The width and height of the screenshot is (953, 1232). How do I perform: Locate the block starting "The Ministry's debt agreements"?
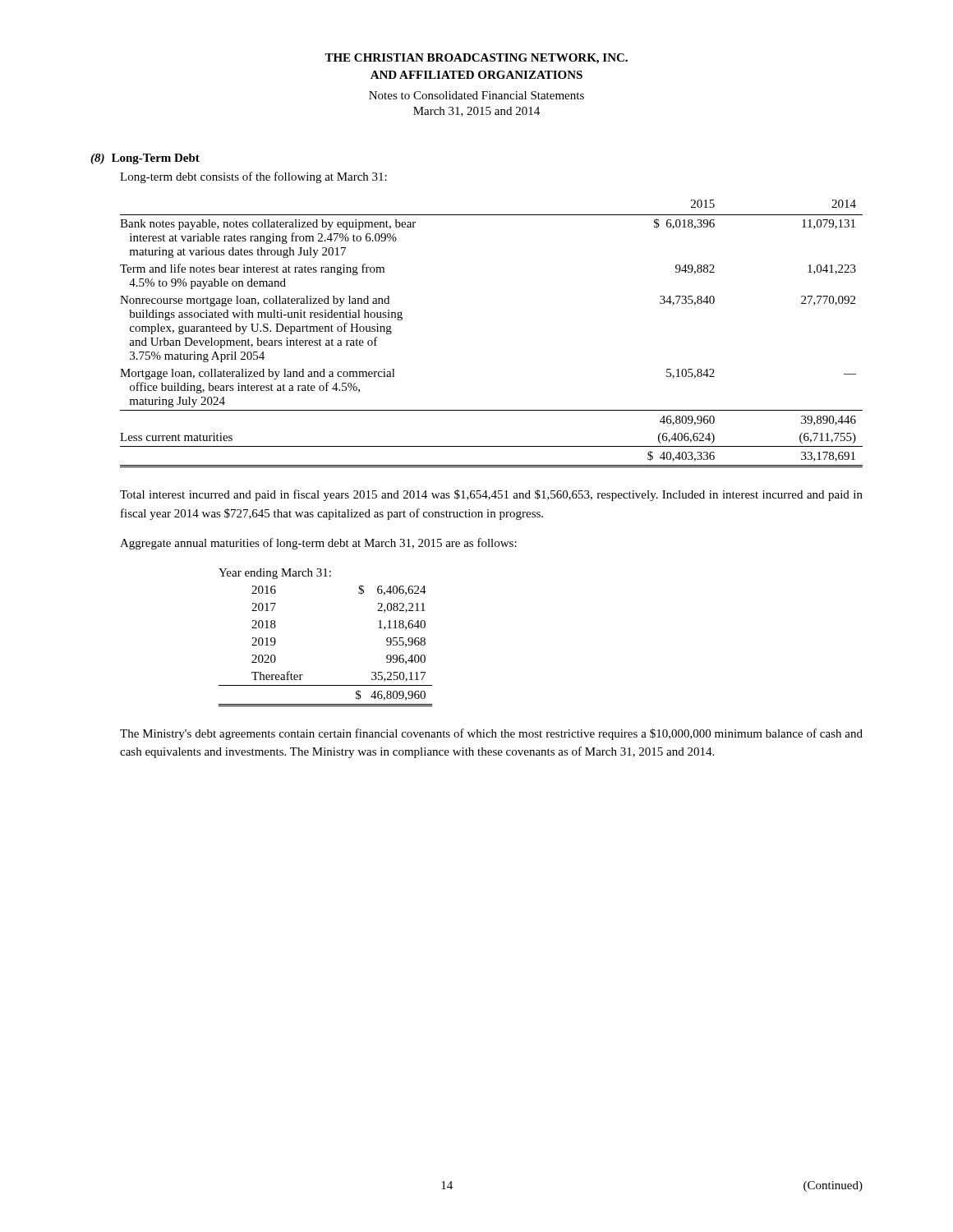[491, 742]
